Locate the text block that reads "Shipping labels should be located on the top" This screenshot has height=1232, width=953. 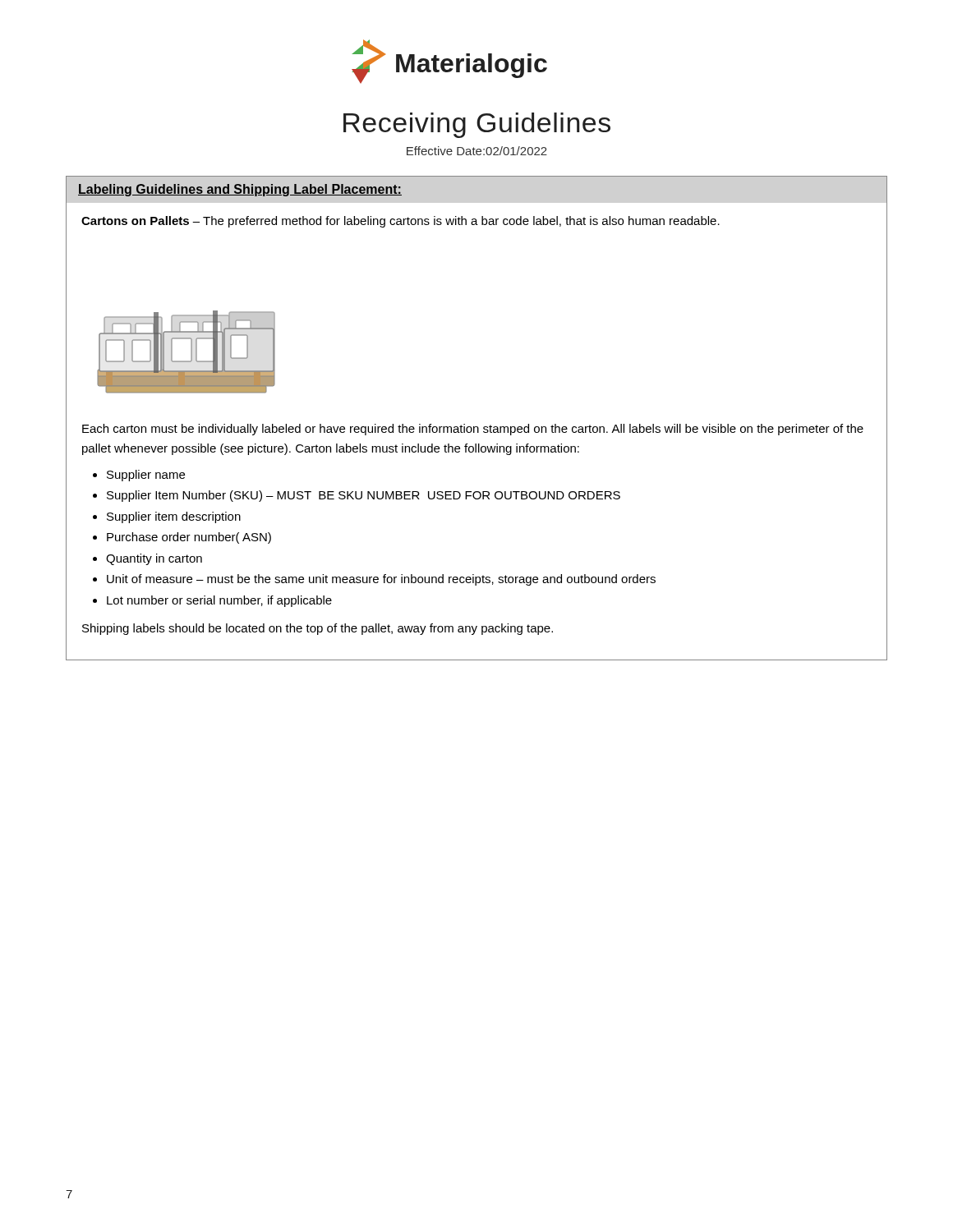click(318, 628)
